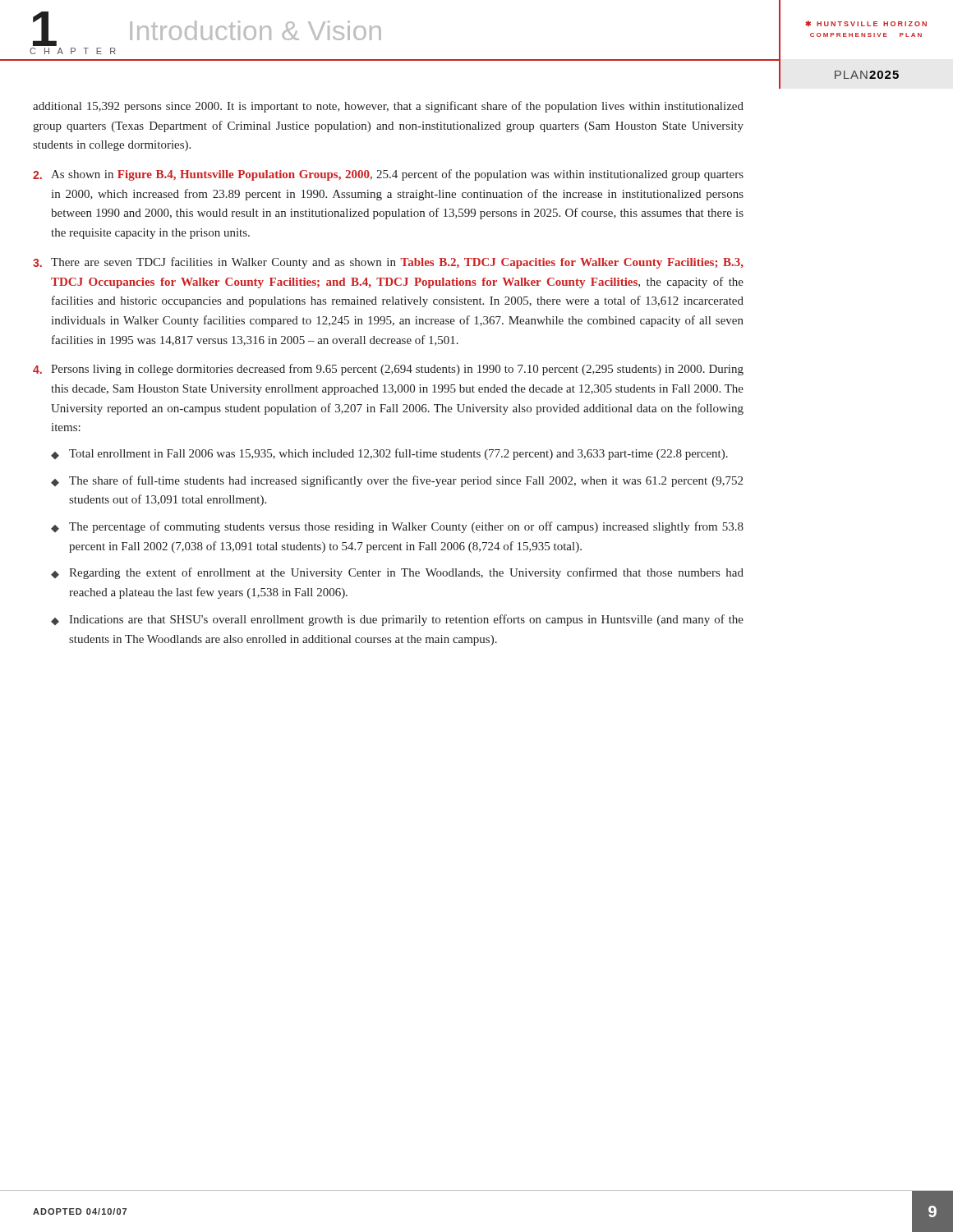Find the block on this page that starts "2. As shown in"
Viewport: 953px width, 1232px height.
388,204
